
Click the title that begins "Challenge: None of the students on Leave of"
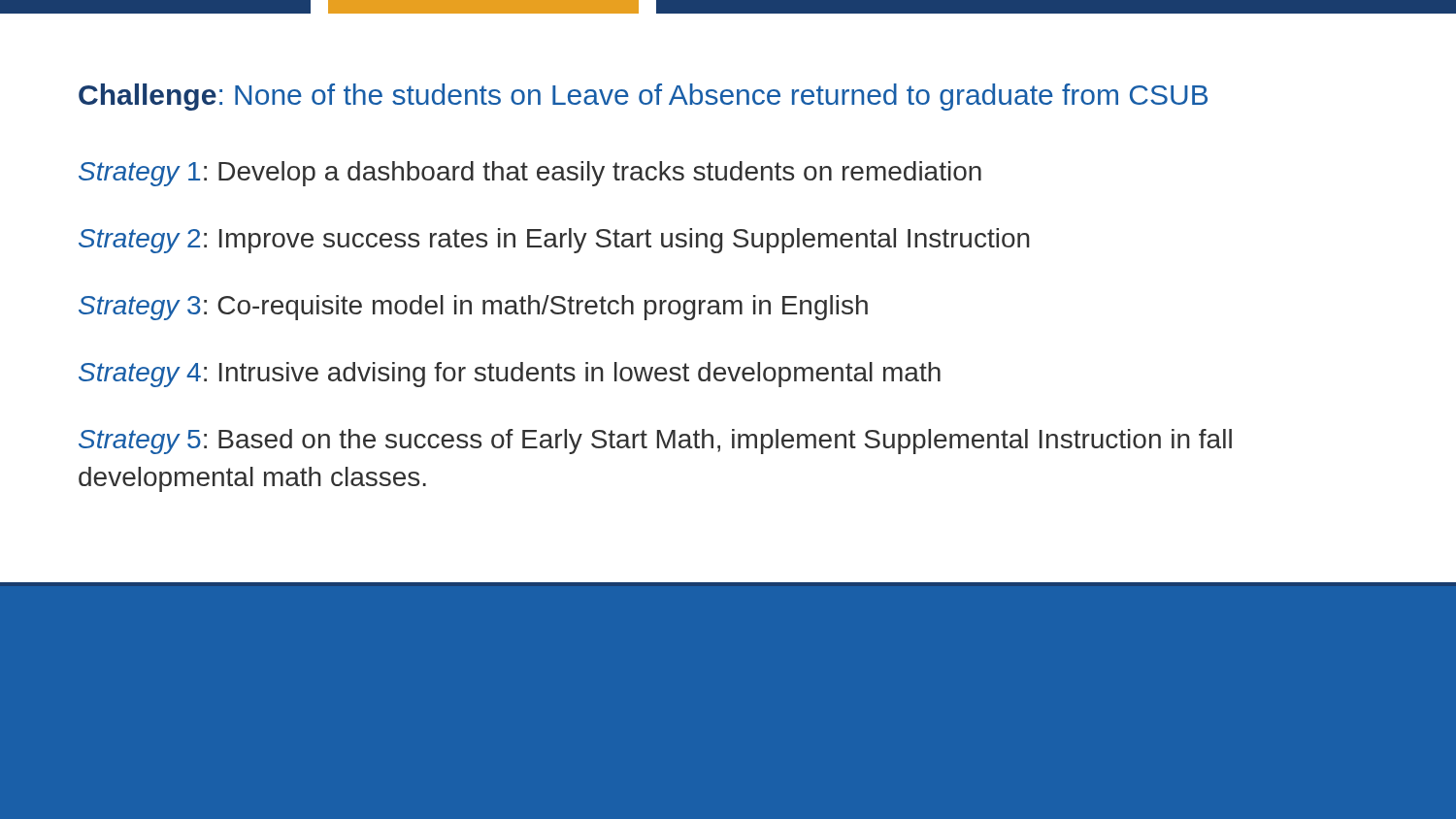tap(643, 95)
